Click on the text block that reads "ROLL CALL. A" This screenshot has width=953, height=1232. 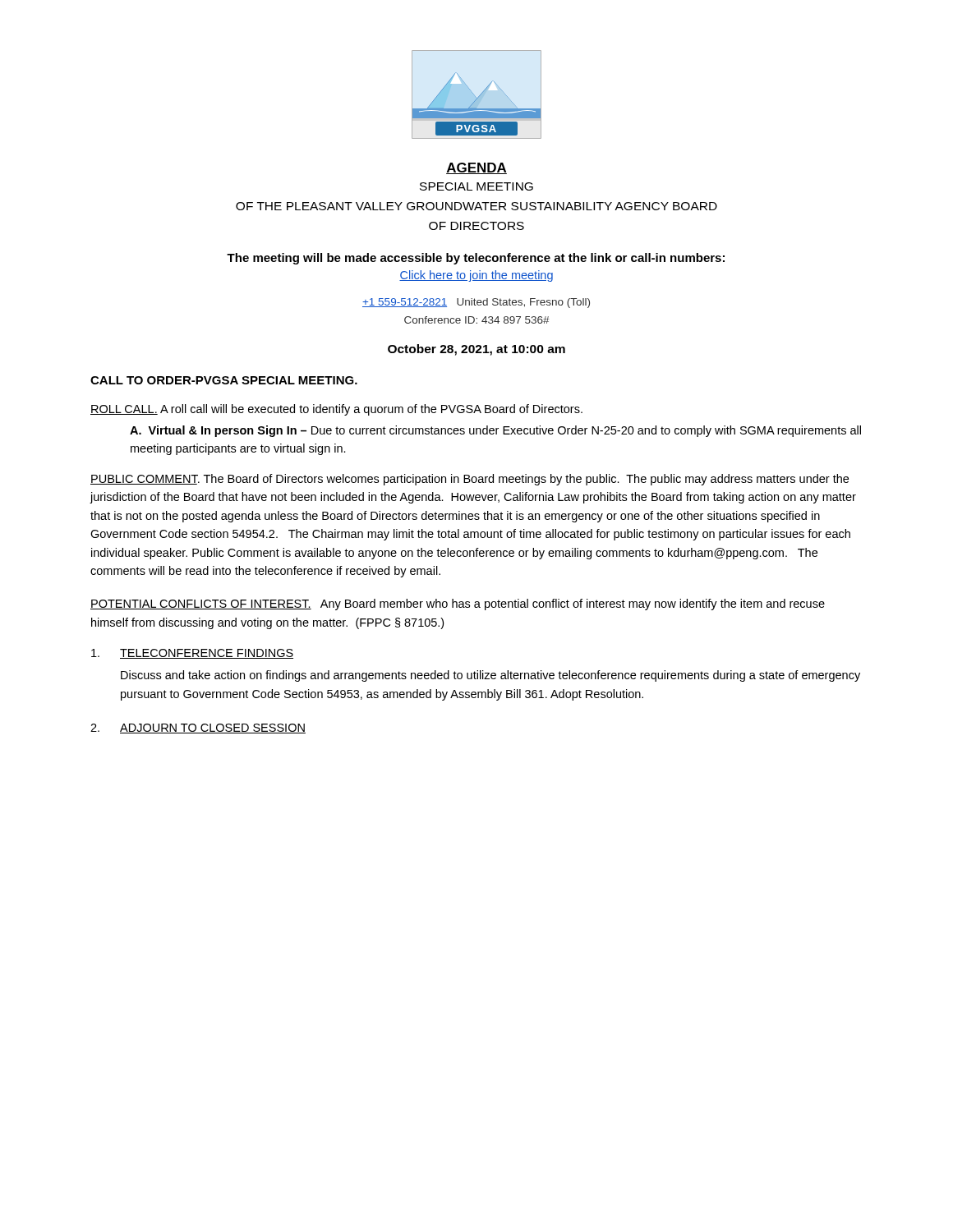pos(476,430)
